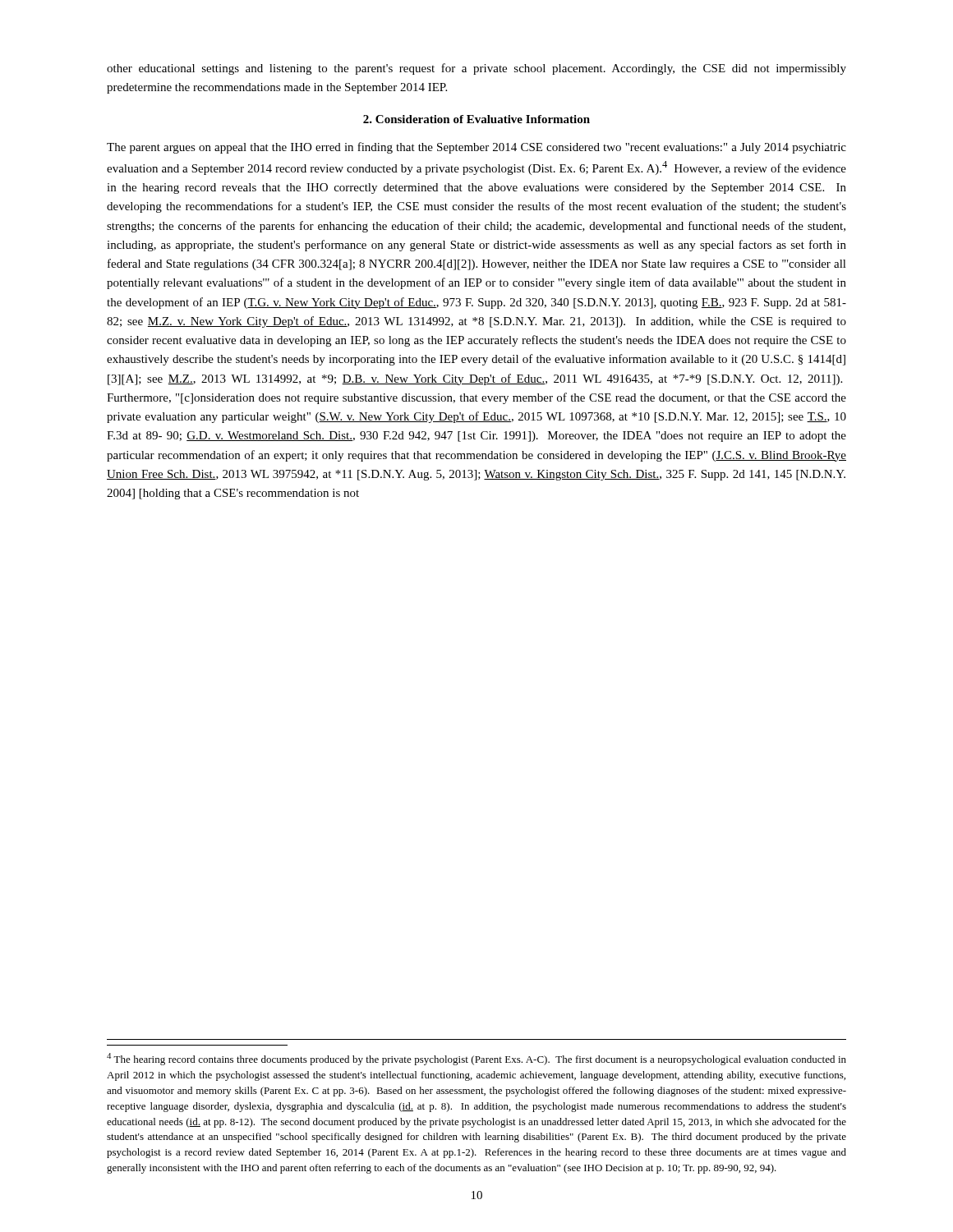Find the text starting "other educational settings and"

[x=476, y=78]
